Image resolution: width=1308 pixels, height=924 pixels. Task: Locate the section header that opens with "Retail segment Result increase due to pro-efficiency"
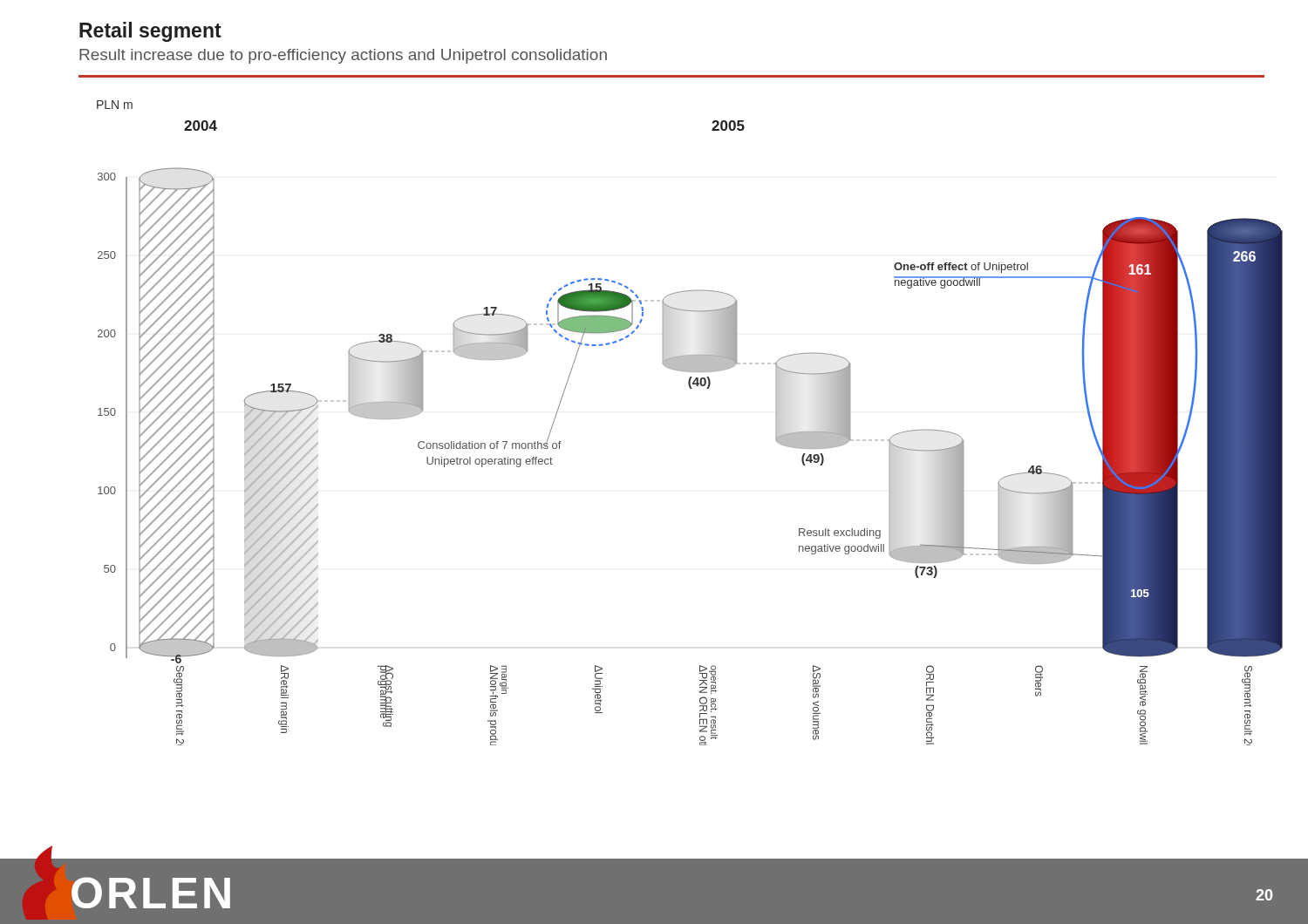click(x=343, y=42)
